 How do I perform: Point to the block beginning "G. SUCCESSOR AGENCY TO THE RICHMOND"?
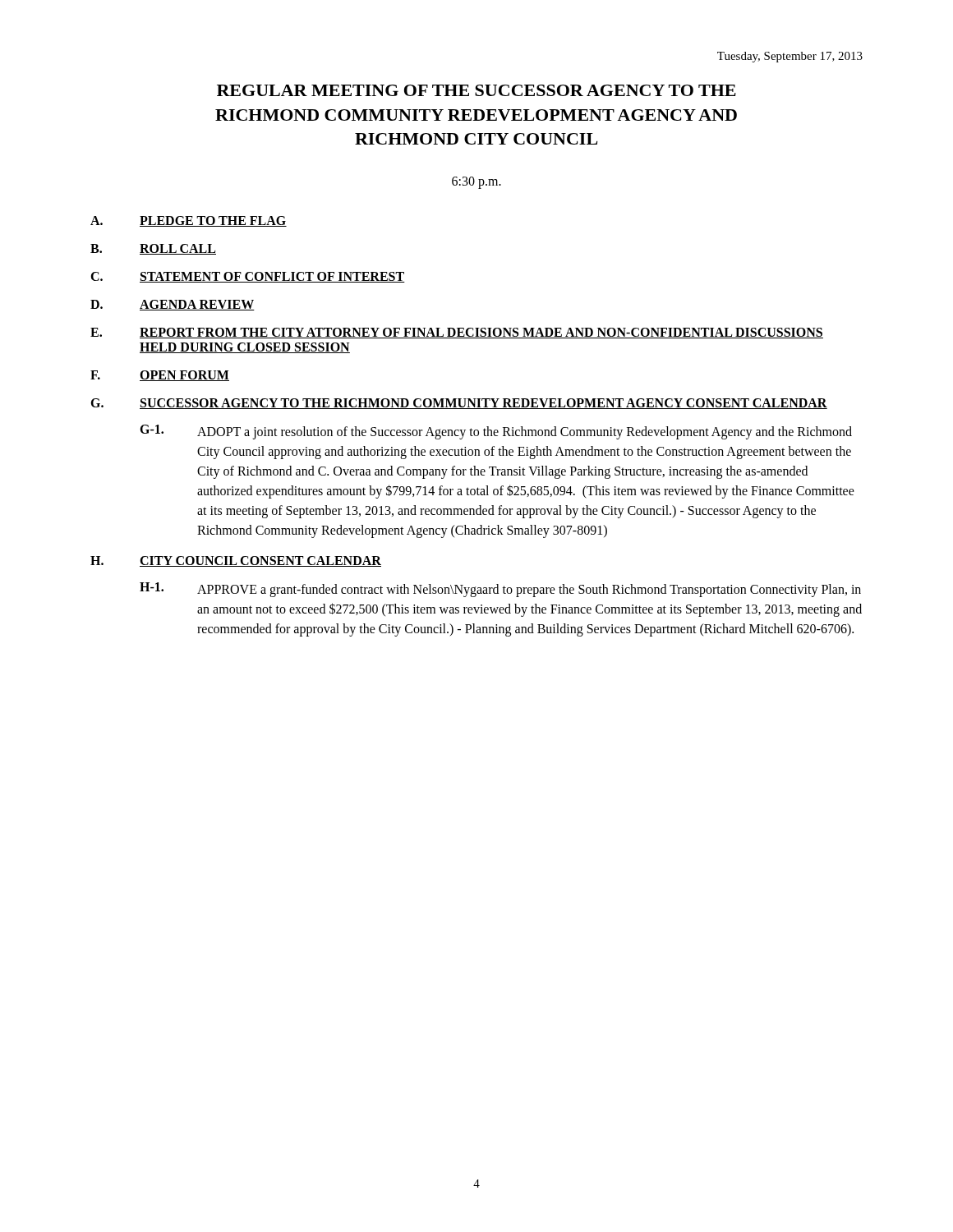click(476, 468)
